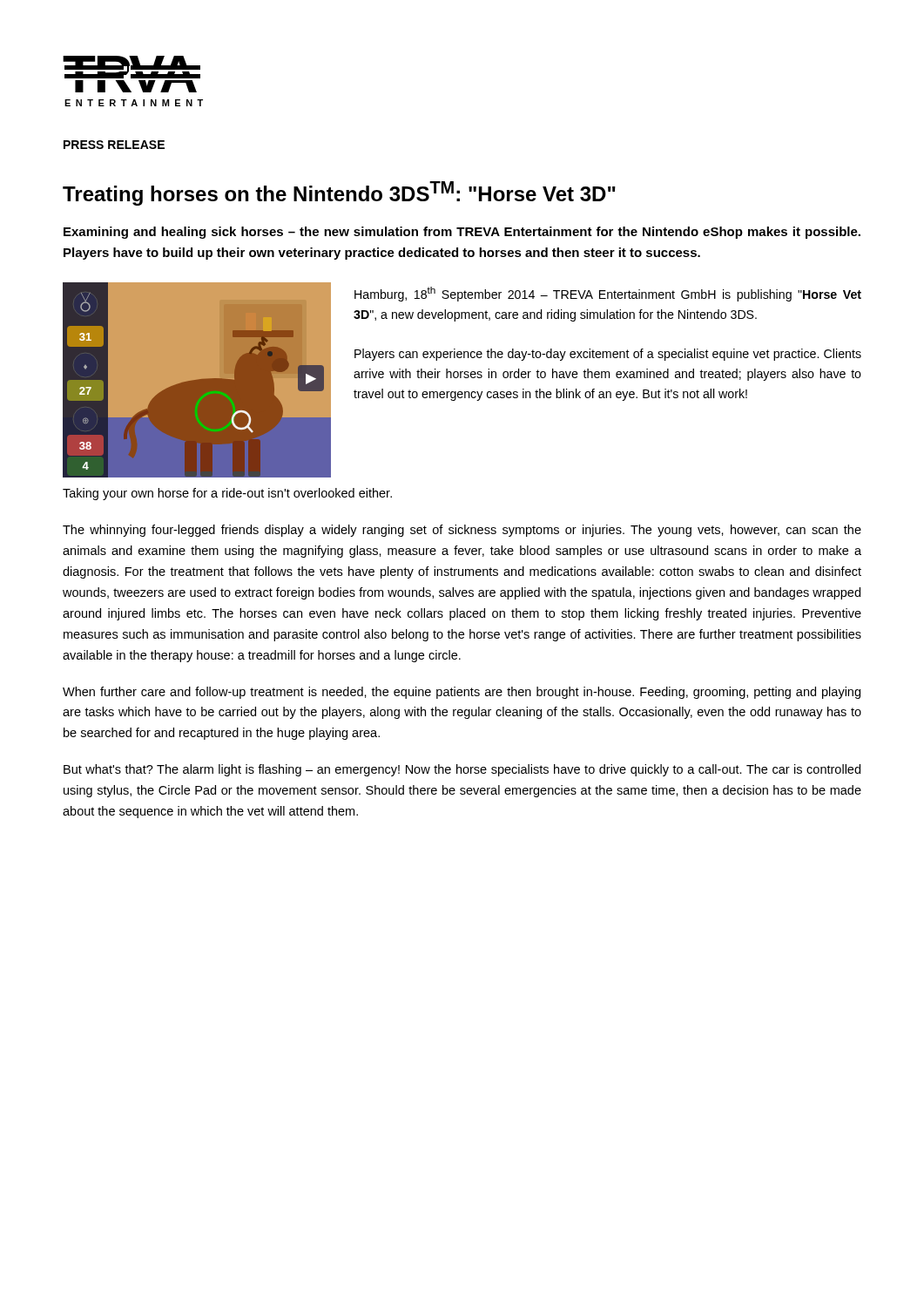Click on the text block that says "Taking your own"
924x1307 pixels.
tap(228, 493)
